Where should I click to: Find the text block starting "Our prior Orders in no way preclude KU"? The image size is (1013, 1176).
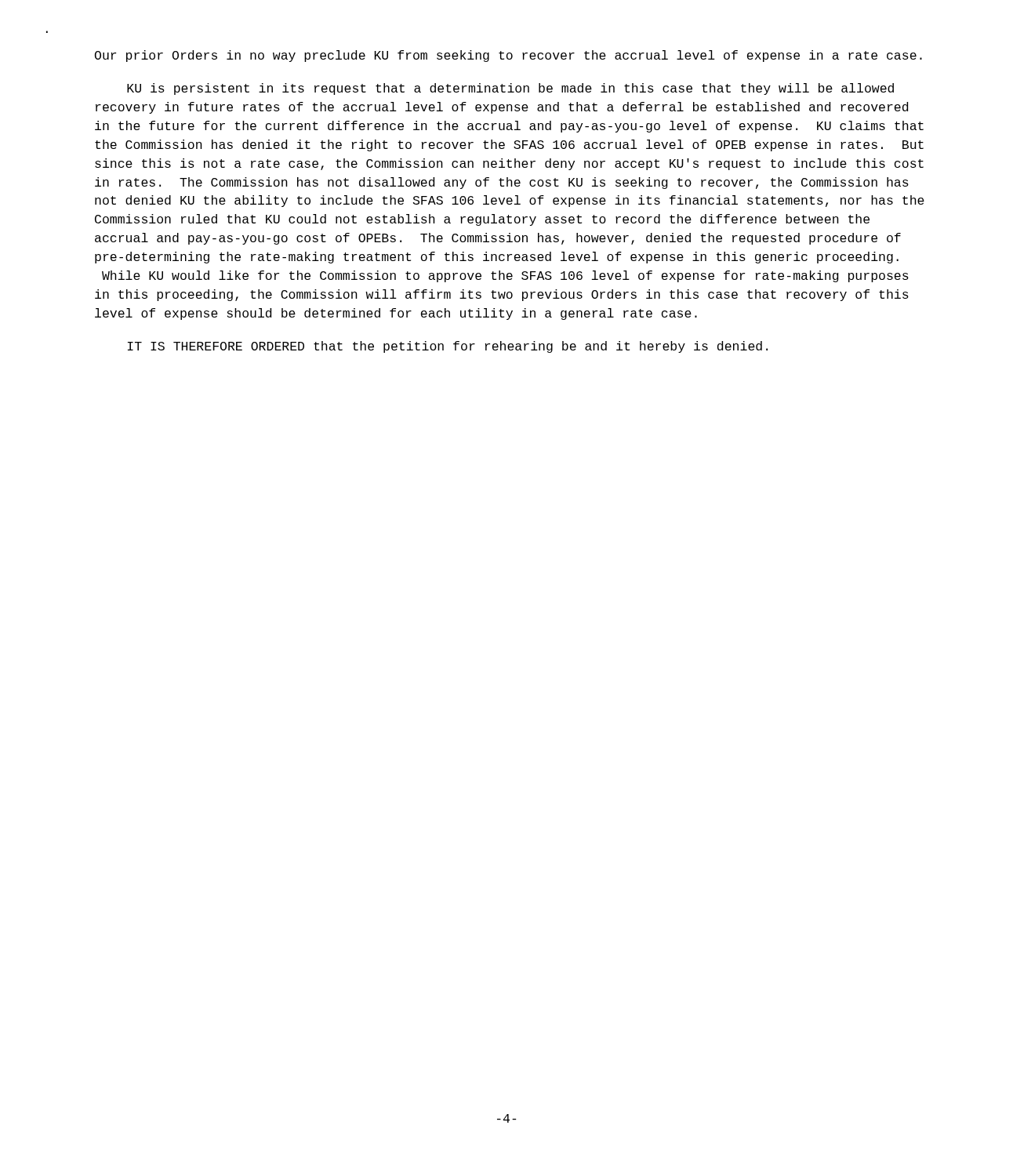point(509,56)
